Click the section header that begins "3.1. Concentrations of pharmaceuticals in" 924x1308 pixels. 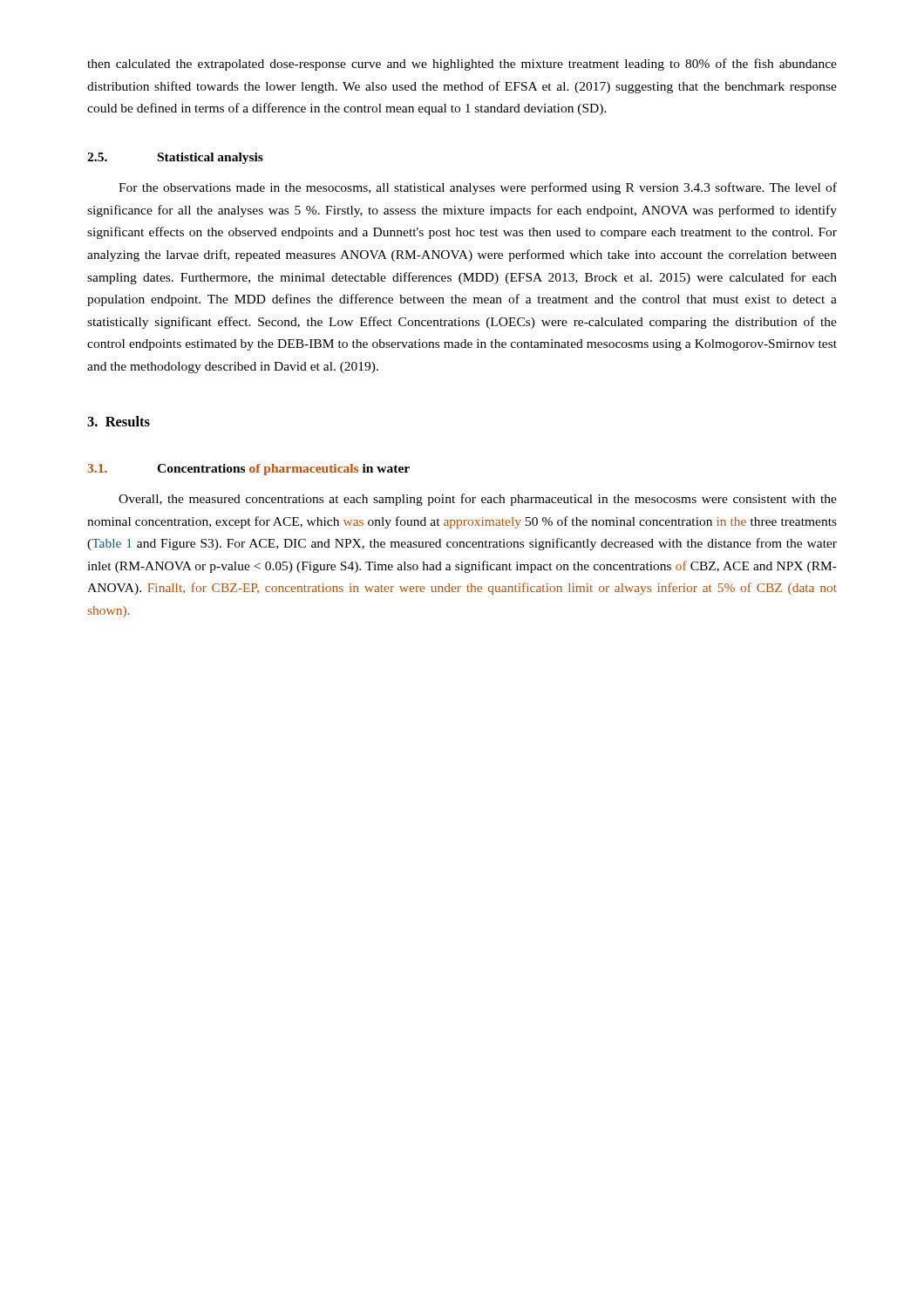tap(248, 470)
